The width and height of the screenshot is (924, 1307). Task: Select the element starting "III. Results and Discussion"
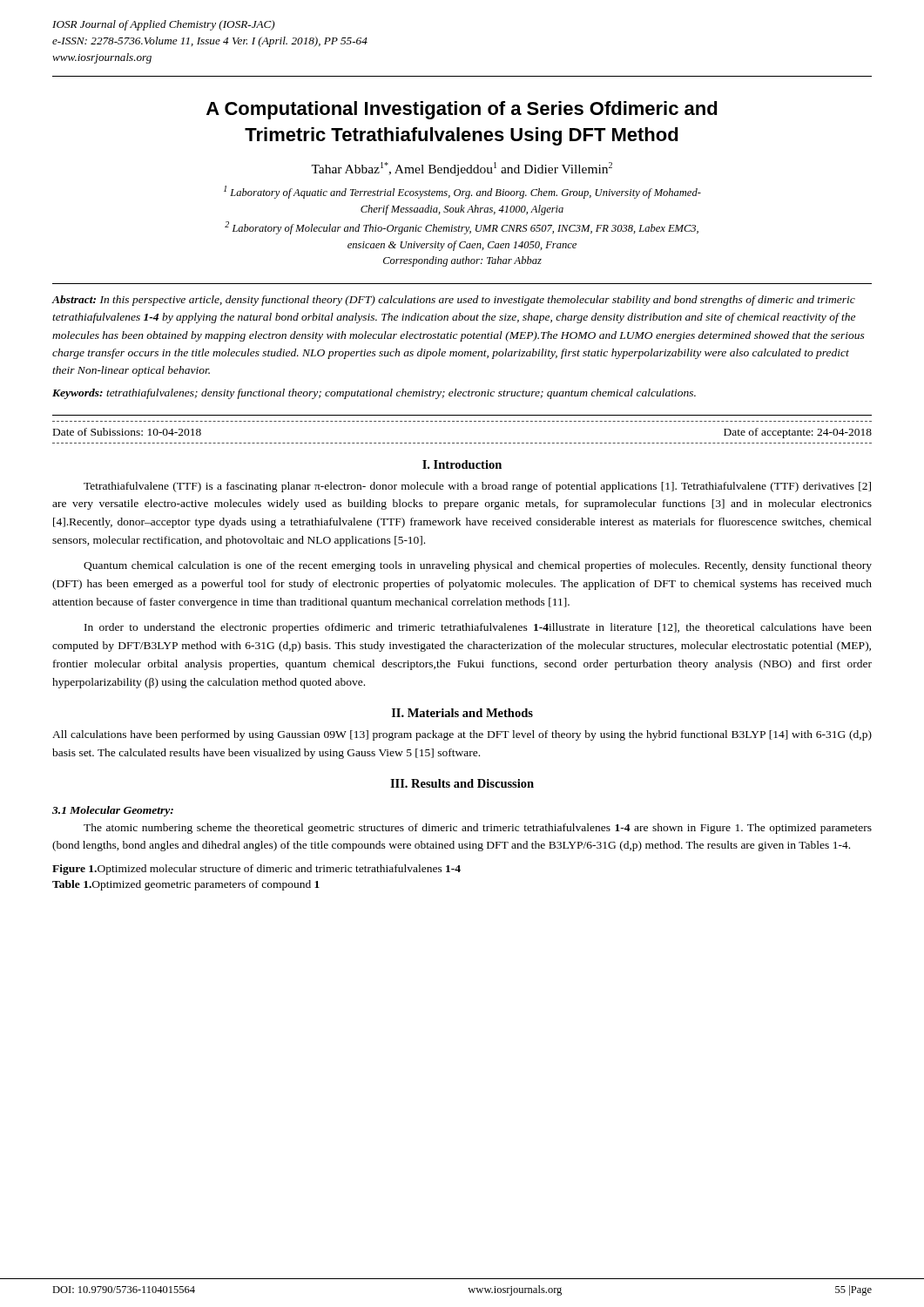point(462,783)
